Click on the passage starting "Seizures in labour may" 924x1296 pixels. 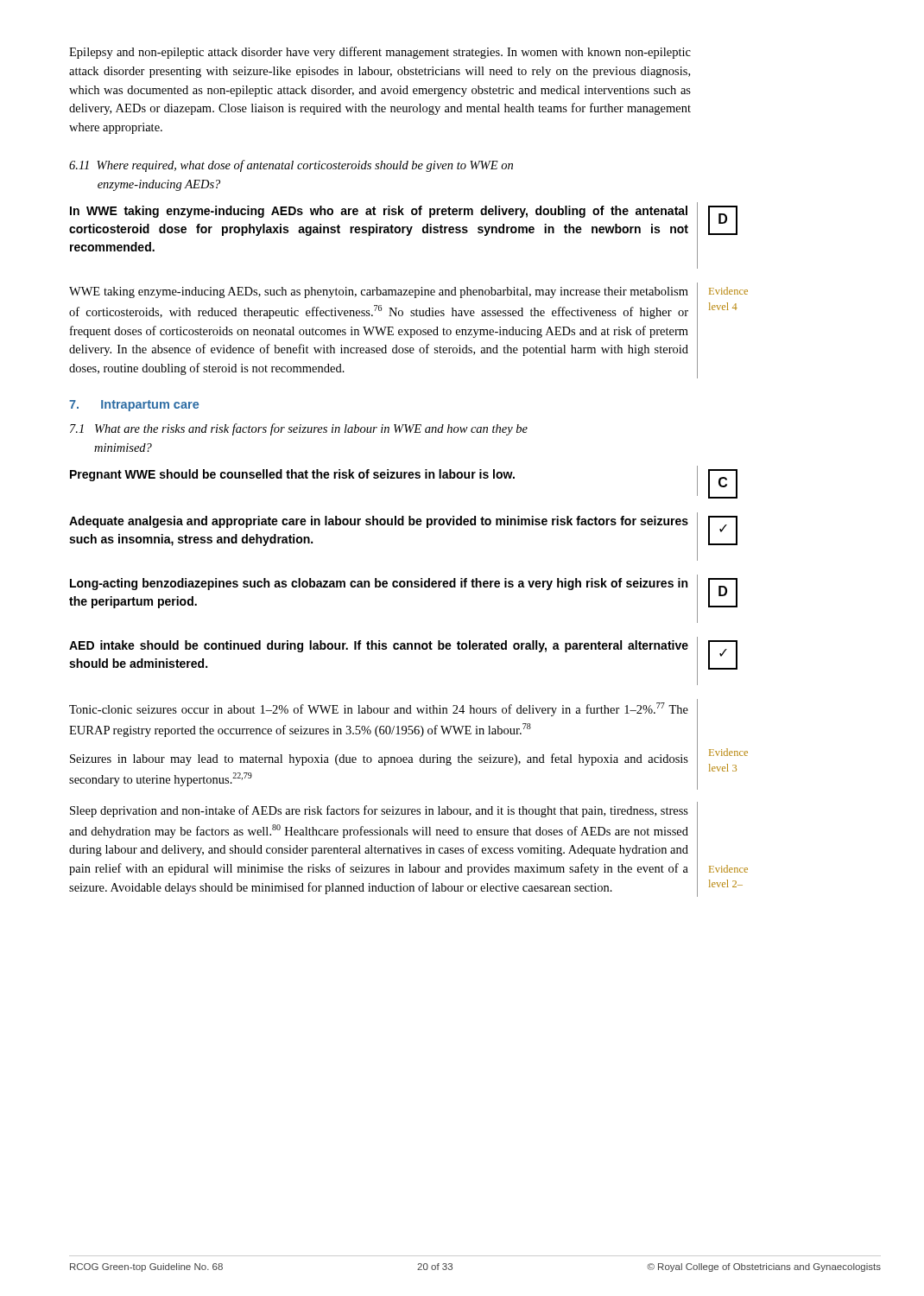[x=379, y=769]
